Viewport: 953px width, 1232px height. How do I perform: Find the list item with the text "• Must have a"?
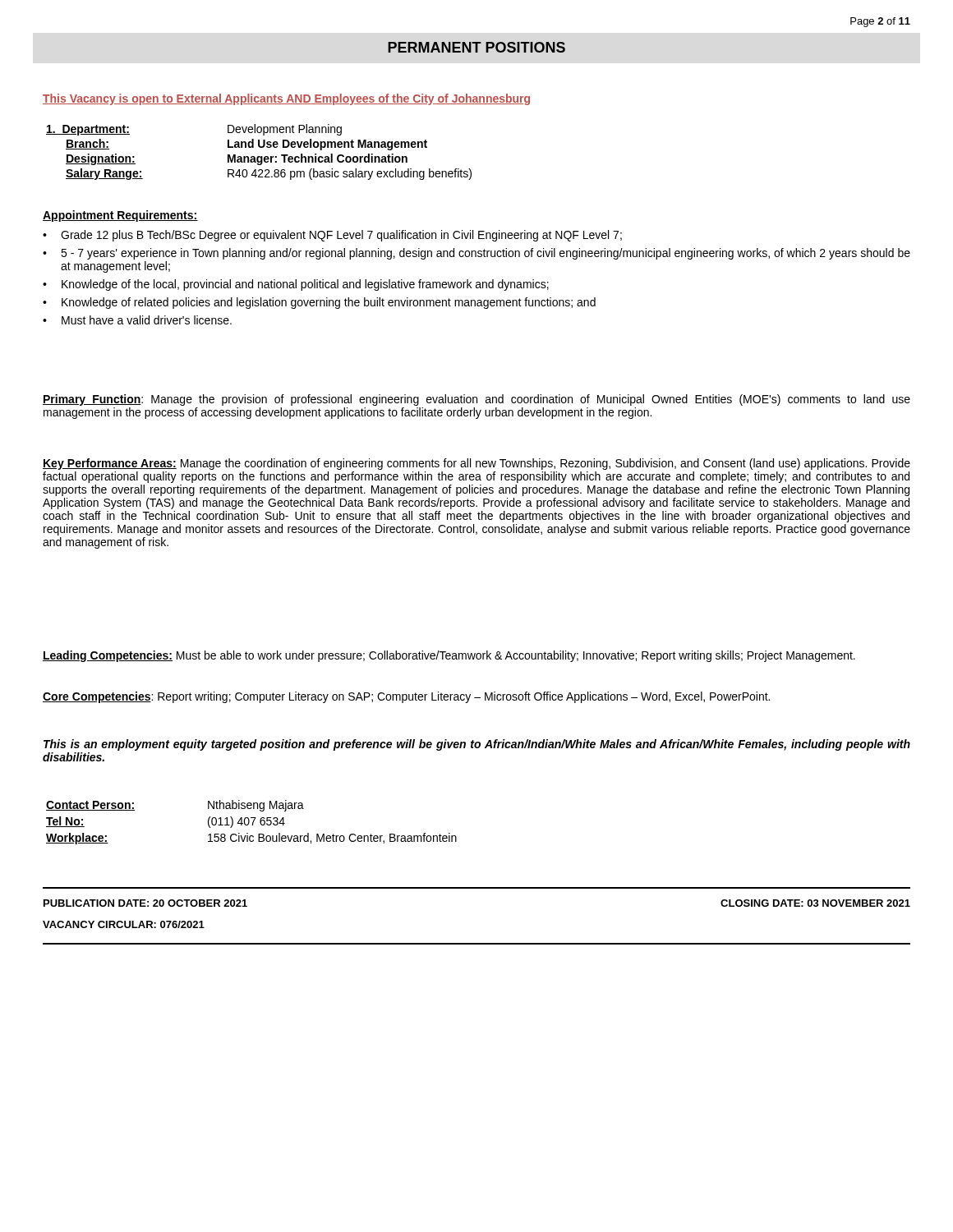coord(138,320)
